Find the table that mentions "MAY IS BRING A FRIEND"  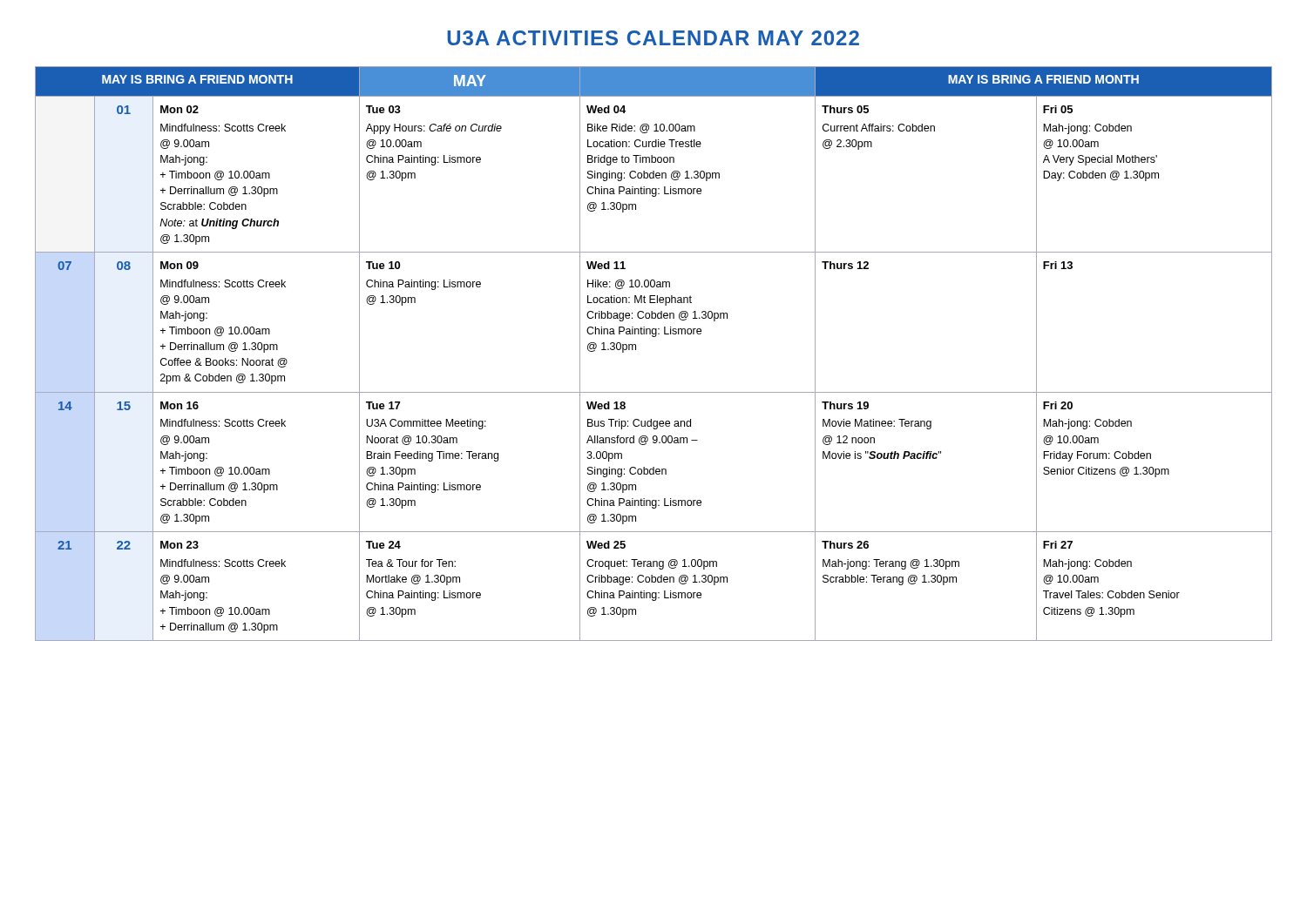tap(654, 353)
